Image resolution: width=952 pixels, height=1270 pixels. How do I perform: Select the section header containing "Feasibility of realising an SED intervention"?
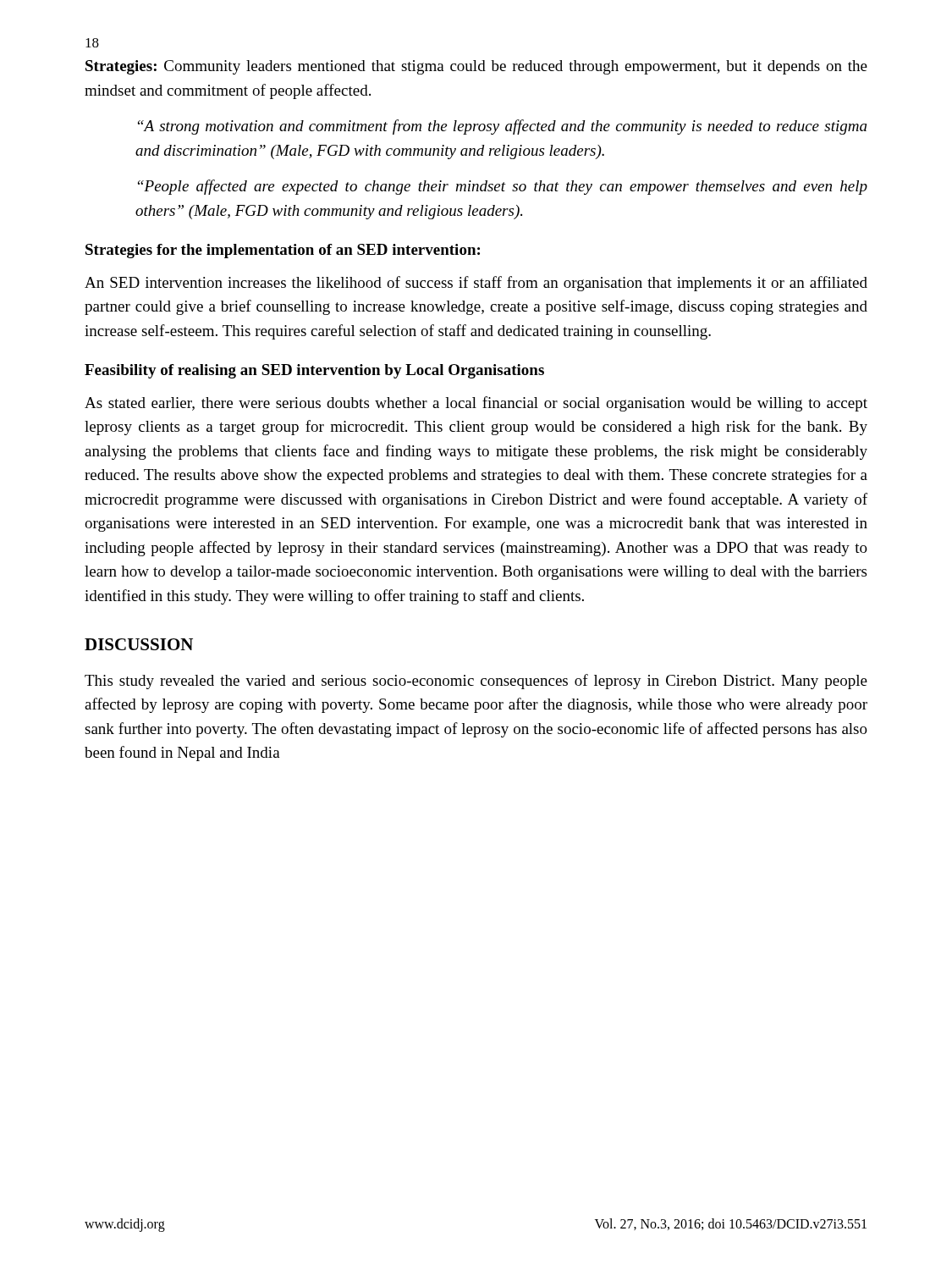[x=476, y=370]
